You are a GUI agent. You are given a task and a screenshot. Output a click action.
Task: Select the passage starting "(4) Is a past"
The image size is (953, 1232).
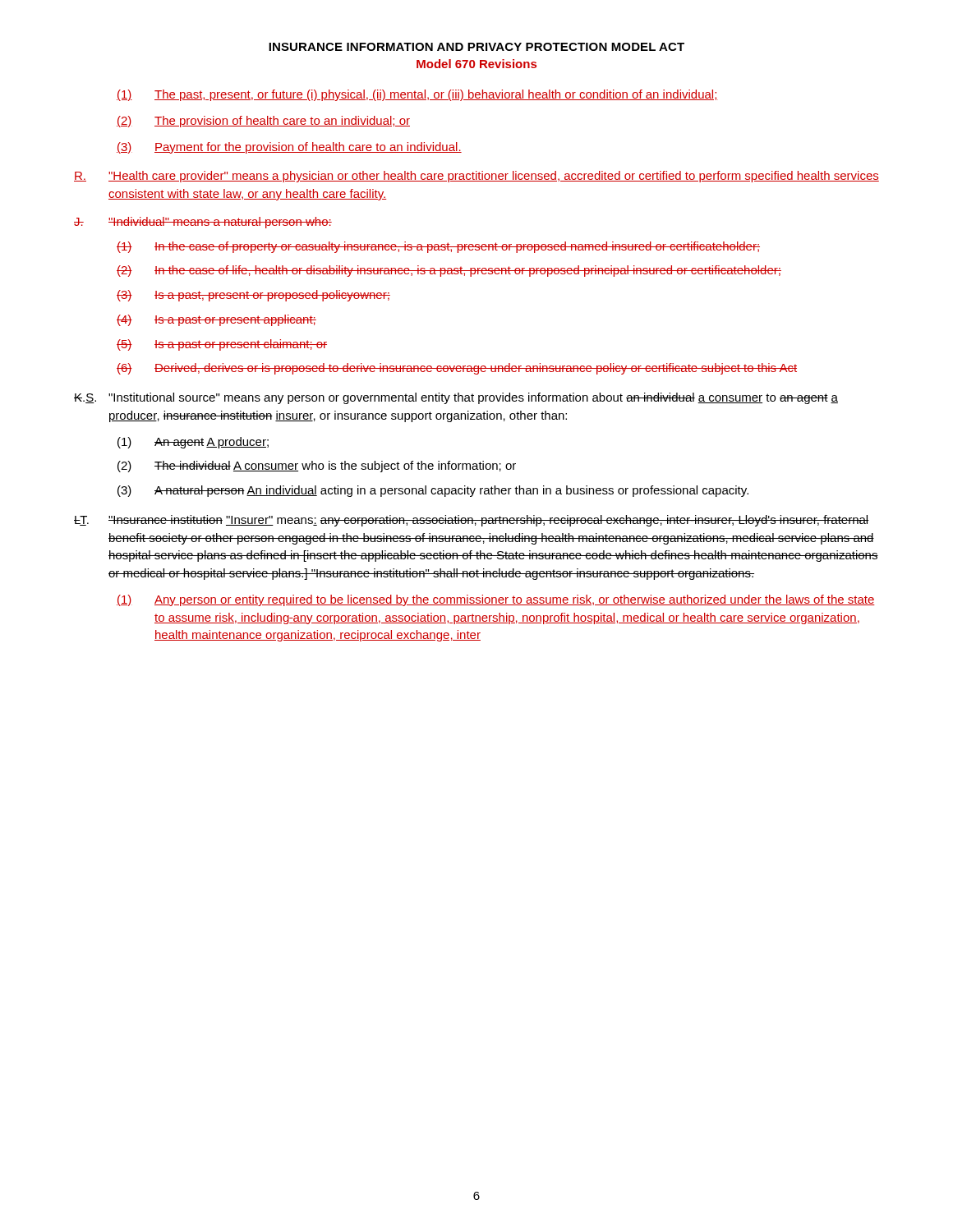216,320
